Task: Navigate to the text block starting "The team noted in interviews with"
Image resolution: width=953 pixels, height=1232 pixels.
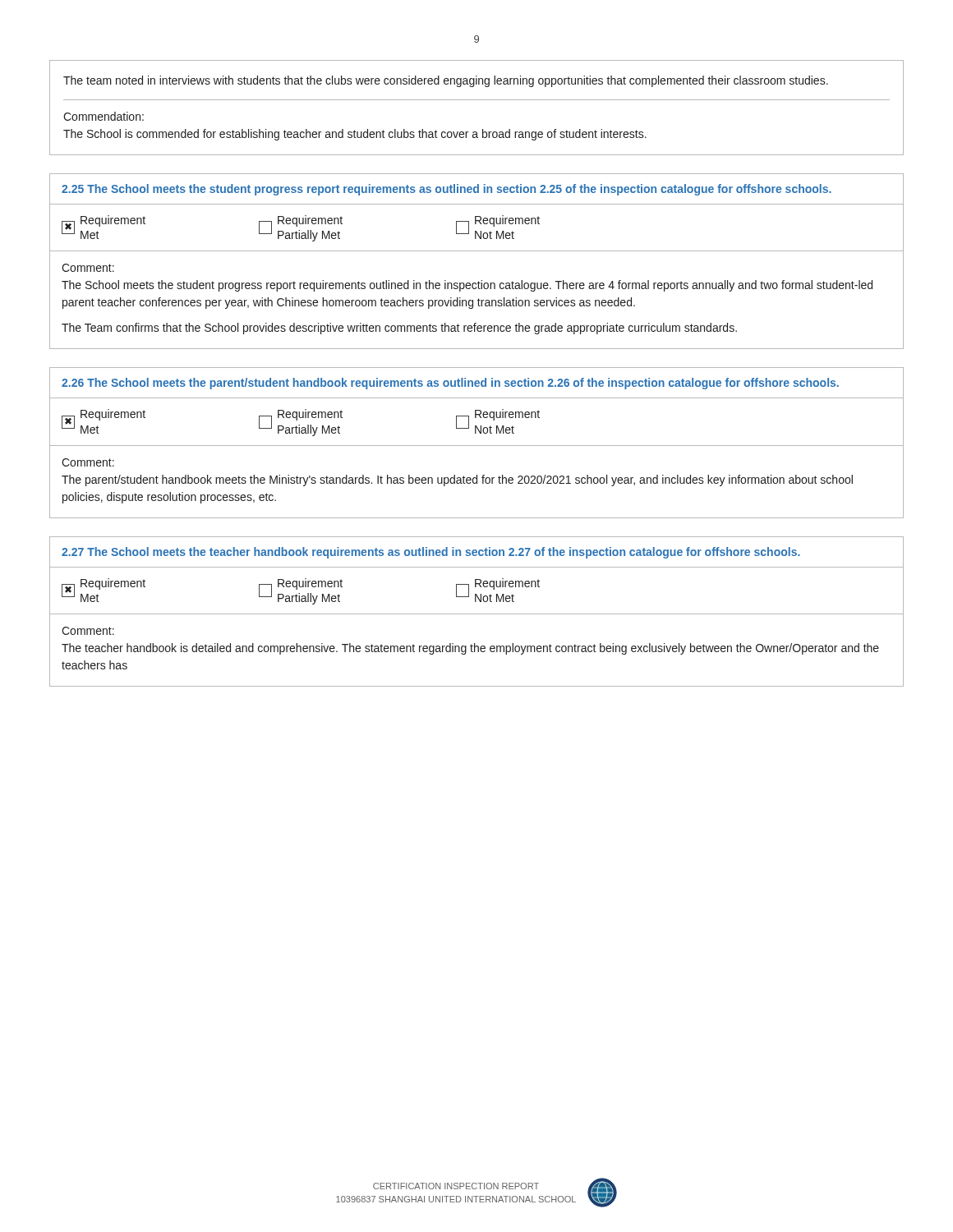Action: (x=446, y=81)
